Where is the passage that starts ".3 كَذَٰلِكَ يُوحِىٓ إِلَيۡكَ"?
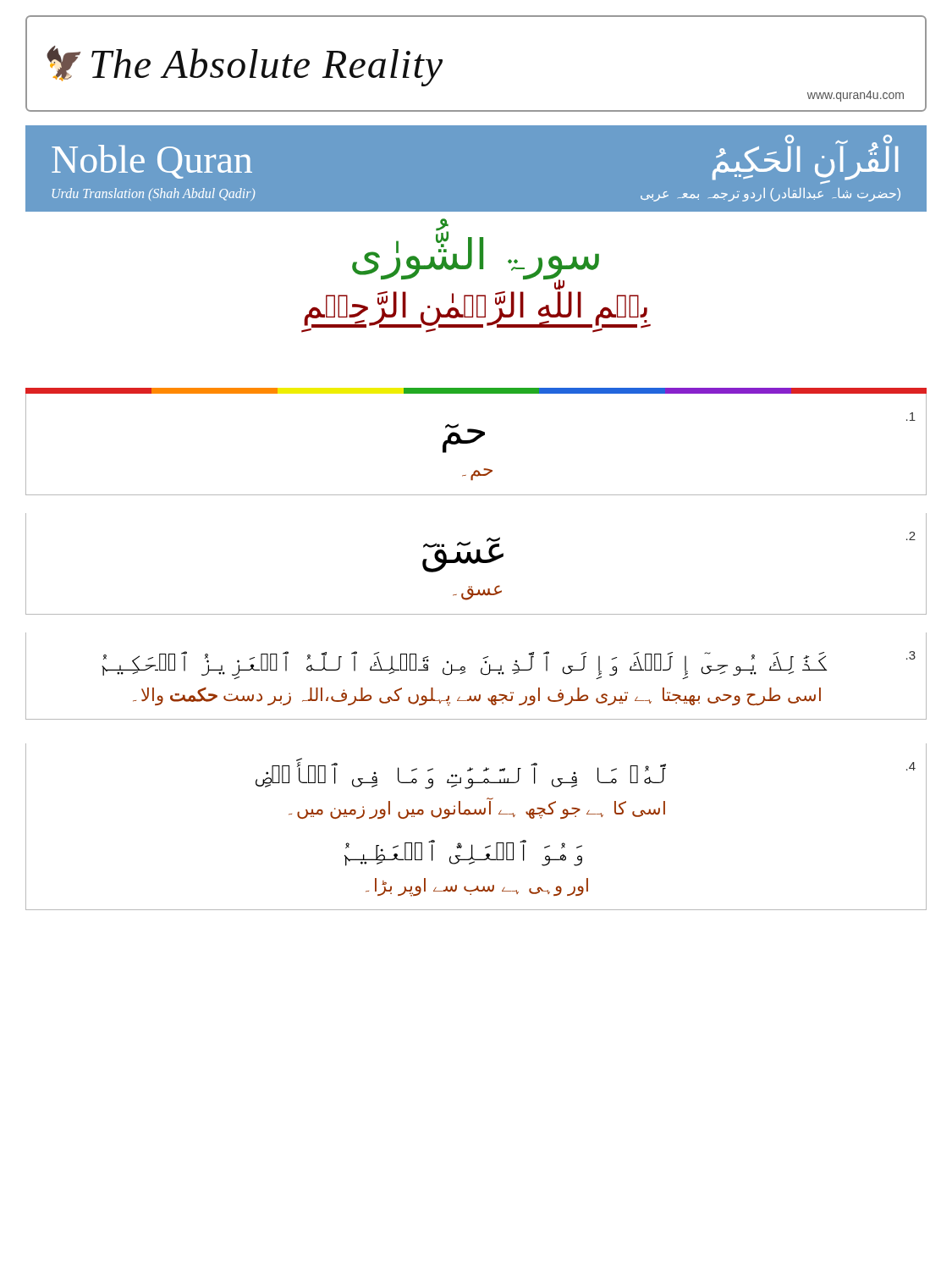This screenshot has width=952, height=1270. tap(476, 676)
